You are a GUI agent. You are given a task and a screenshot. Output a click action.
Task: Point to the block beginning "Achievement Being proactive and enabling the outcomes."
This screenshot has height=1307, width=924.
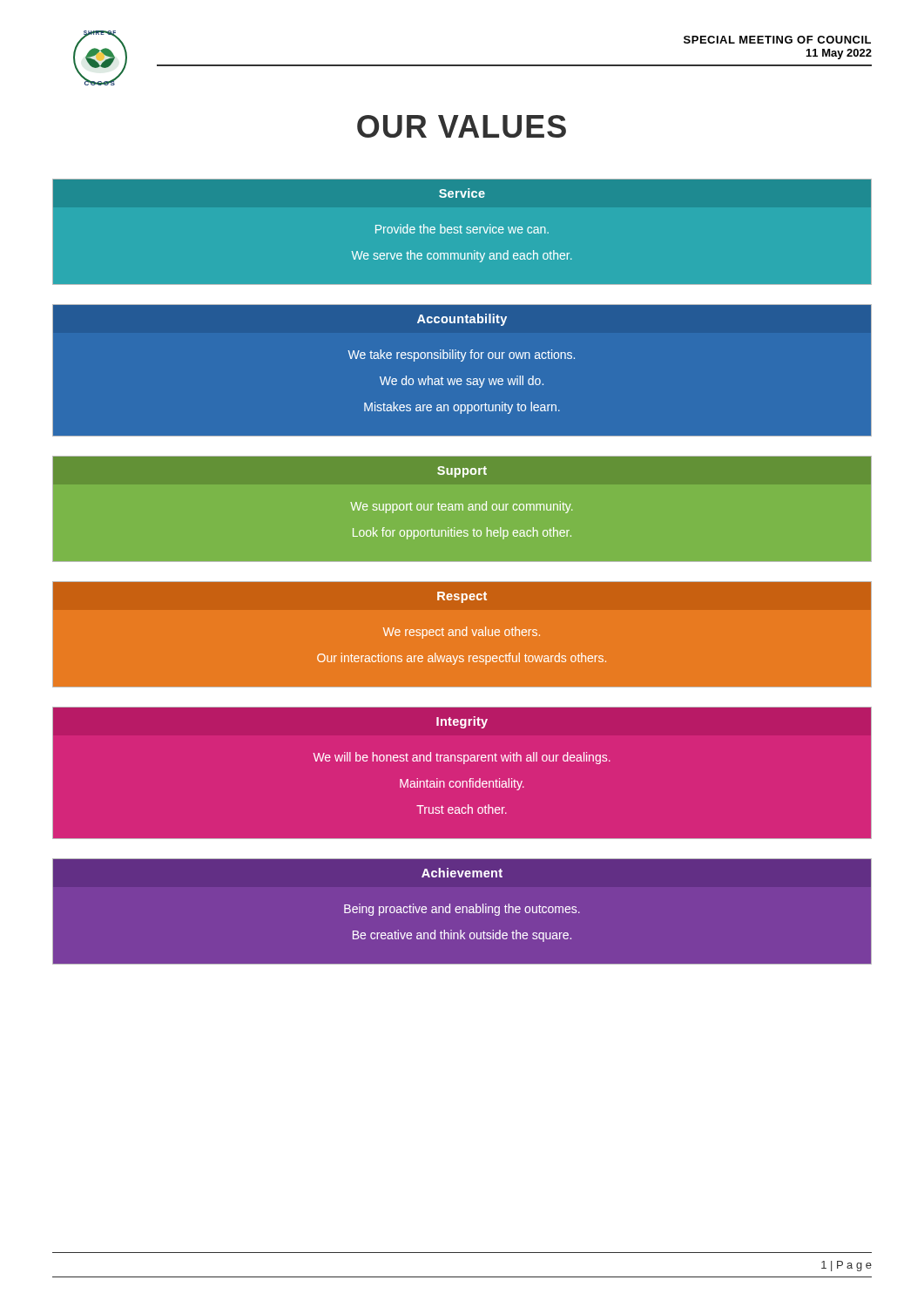click(462, 904)
